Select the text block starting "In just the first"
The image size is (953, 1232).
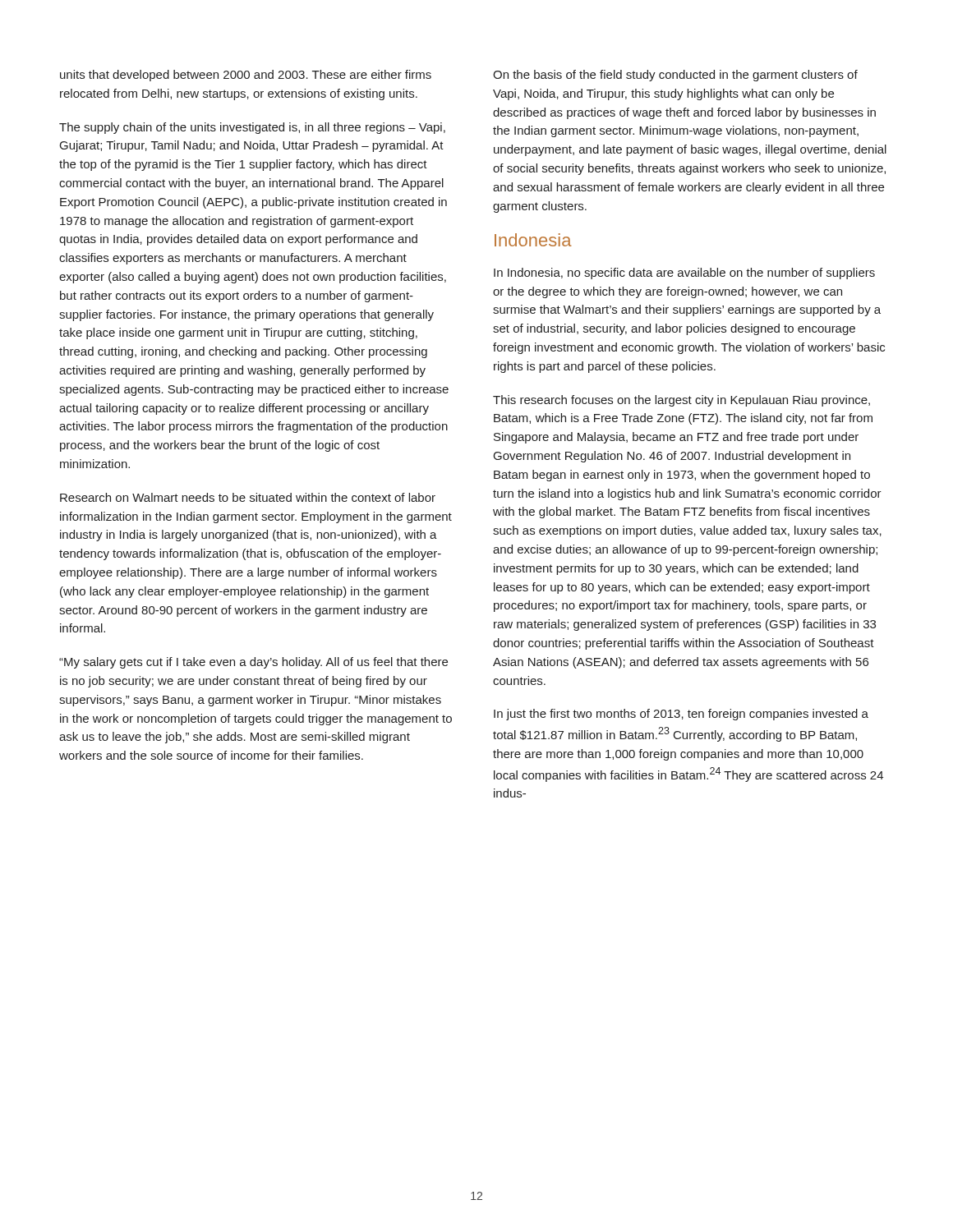[688, 753]
